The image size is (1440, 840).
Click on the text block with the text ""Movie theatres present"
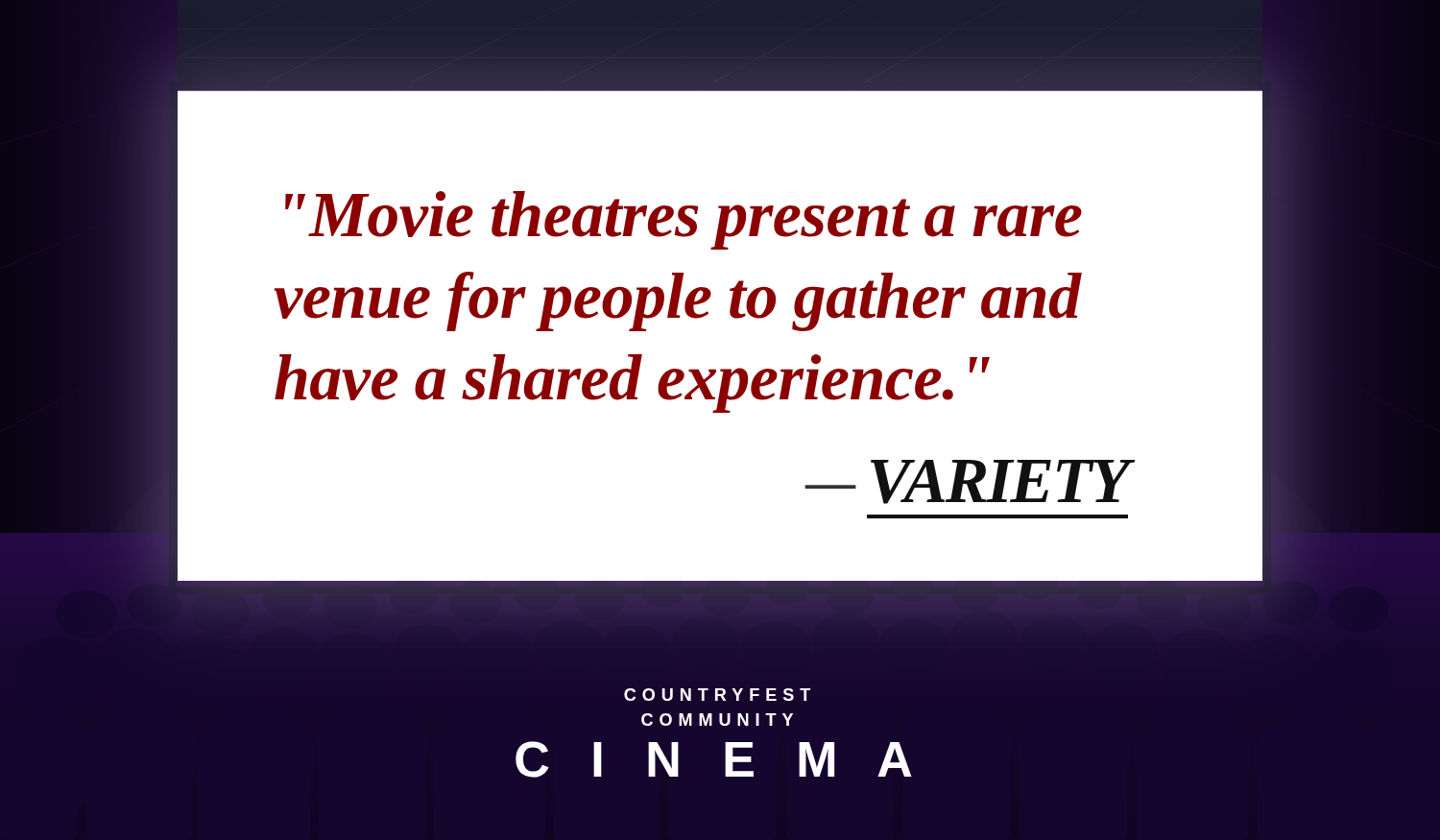pyautogui.click(x=730, y=346)
